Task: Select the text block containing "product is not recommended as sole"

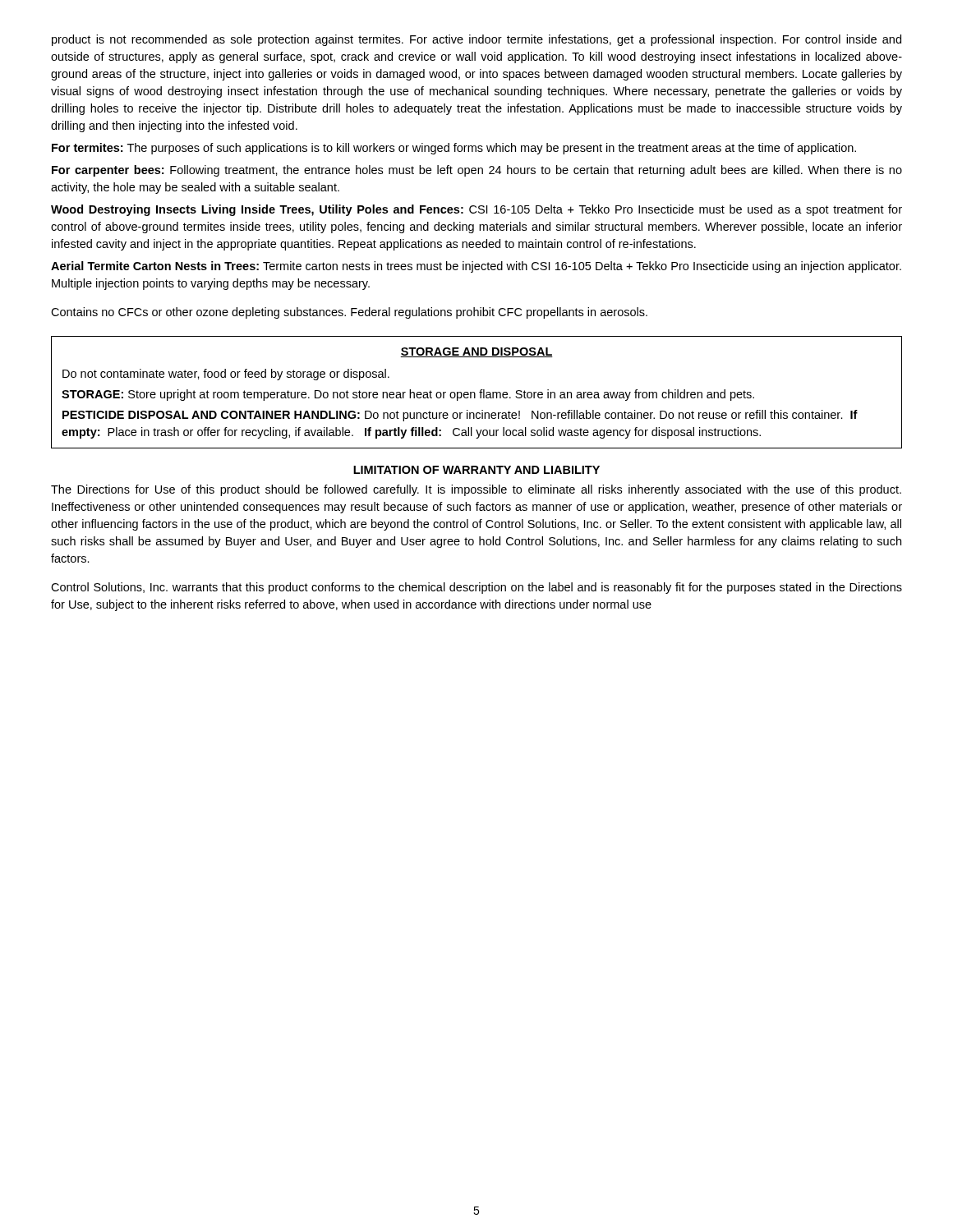Action: tap(476, 162)
